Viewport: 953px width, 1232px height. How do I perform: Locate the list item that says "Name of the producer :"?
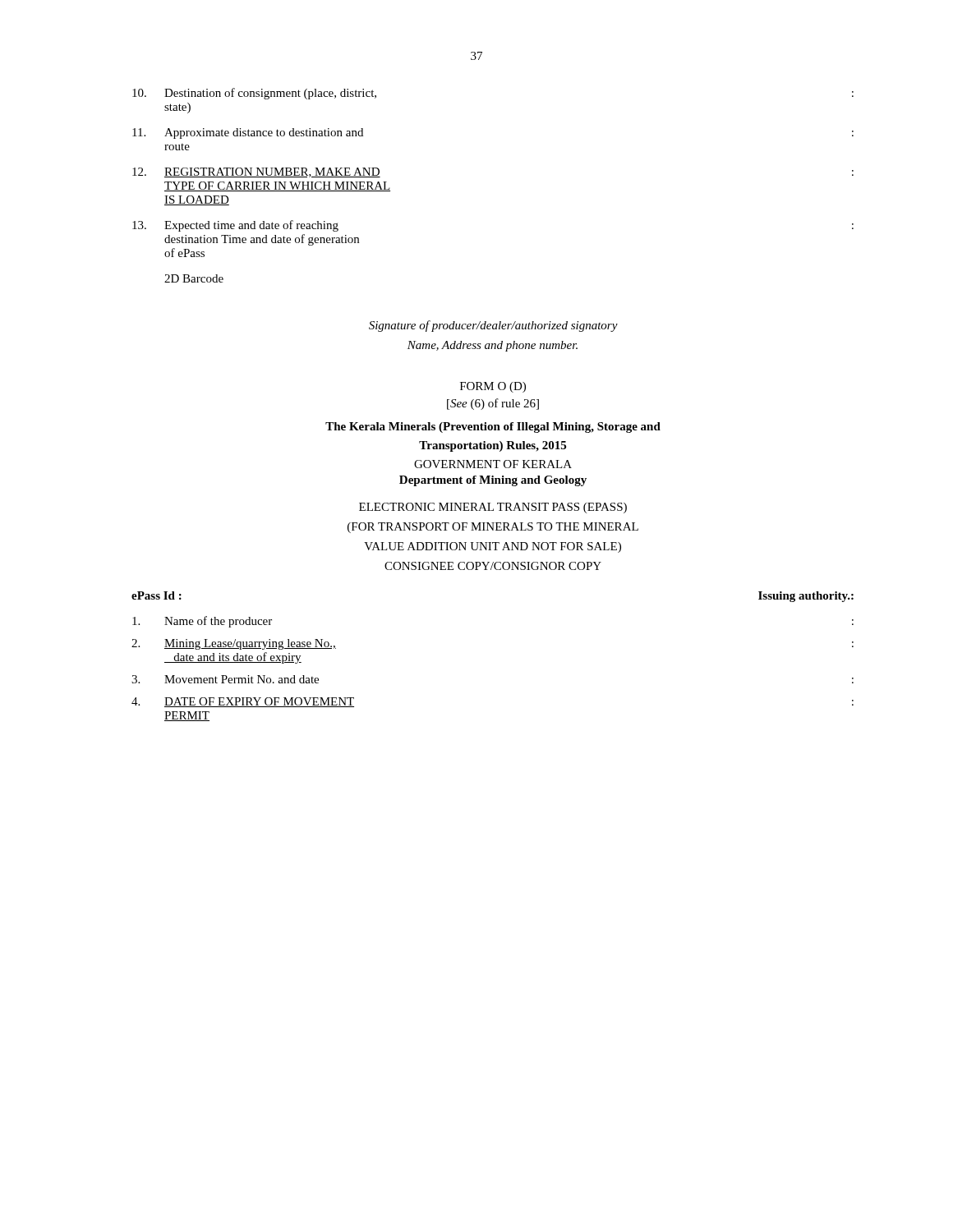tap(215, 621)
